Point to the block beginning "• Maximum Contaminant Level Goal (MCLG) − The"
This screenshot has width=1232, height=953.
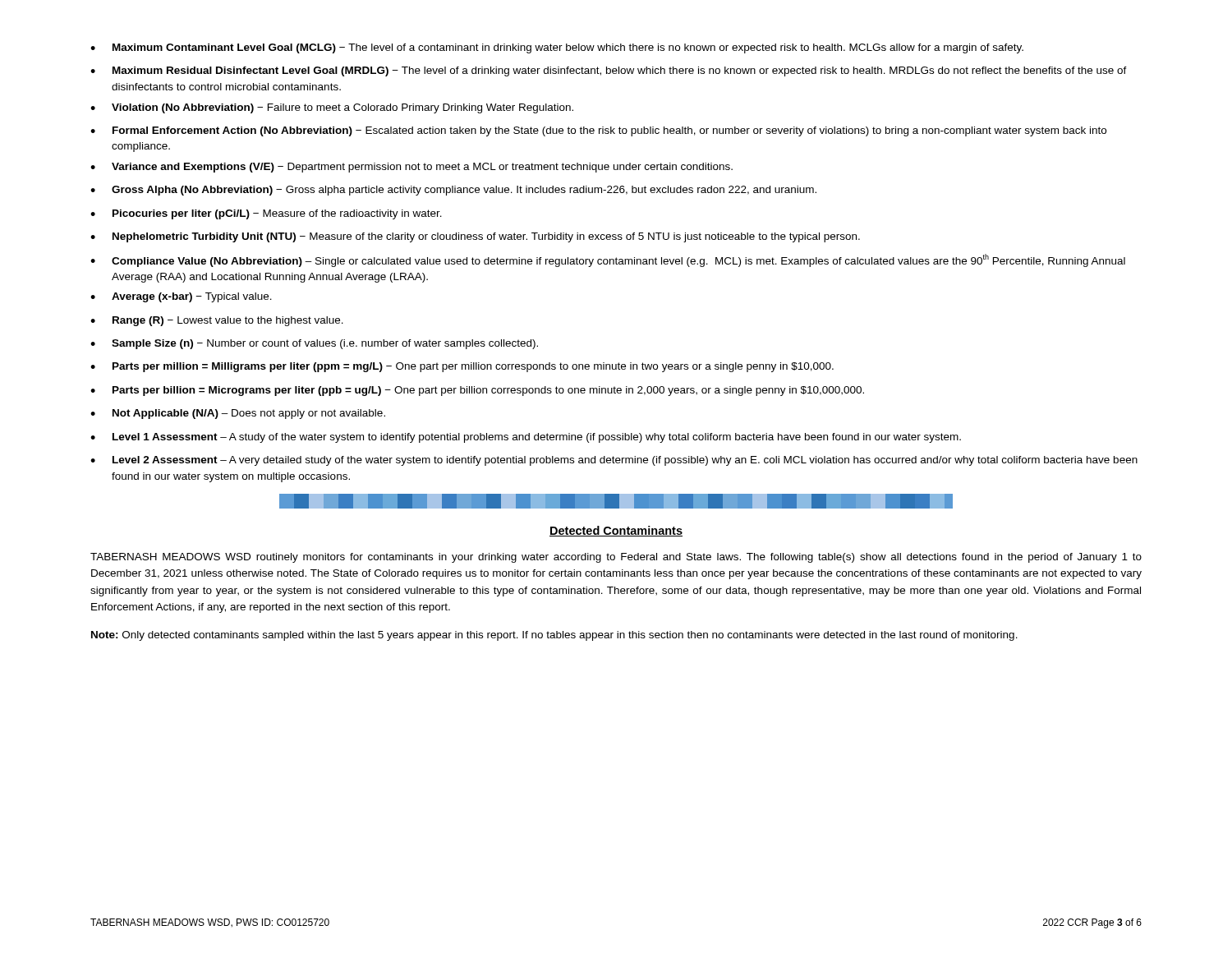click(x=616, y=49)
